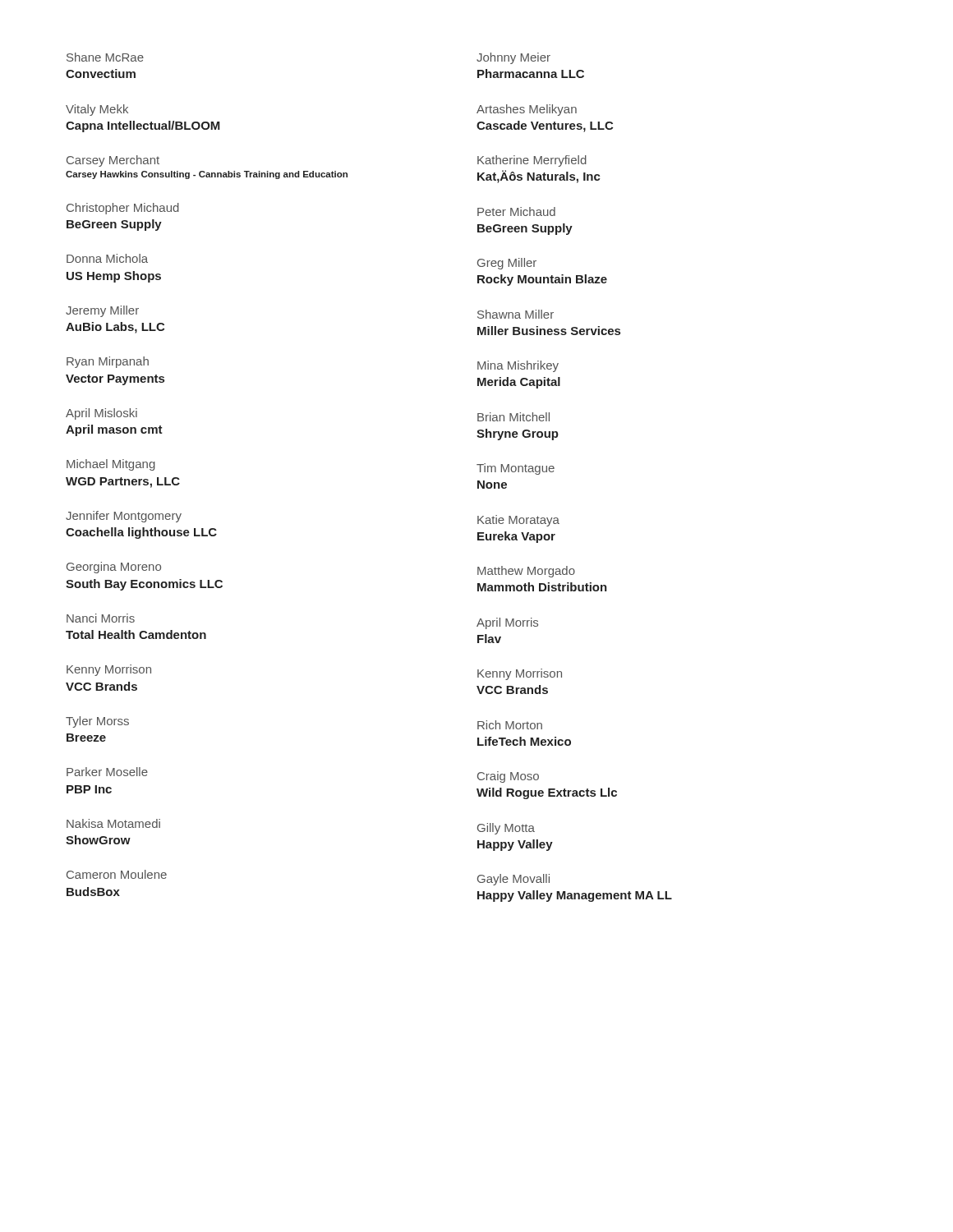Screen dimensions: 1232x953
Task: Navigate to the region starting "Michael Mitgang WGD Partners, LLC"
Action: coord(111,465)
